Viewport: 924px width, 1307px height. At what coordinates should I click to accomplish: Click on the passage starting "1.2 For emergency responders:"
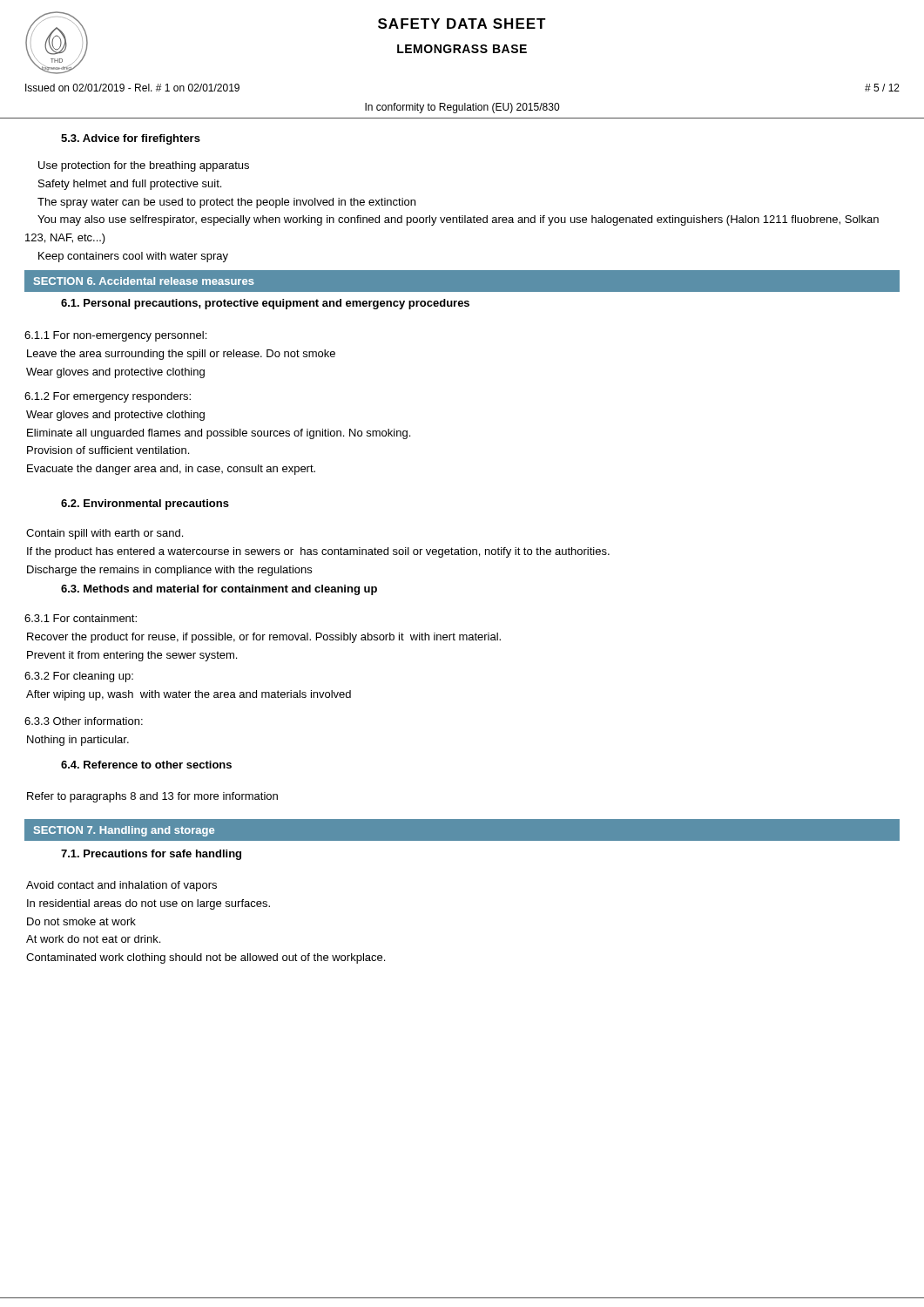coord(218,432)
